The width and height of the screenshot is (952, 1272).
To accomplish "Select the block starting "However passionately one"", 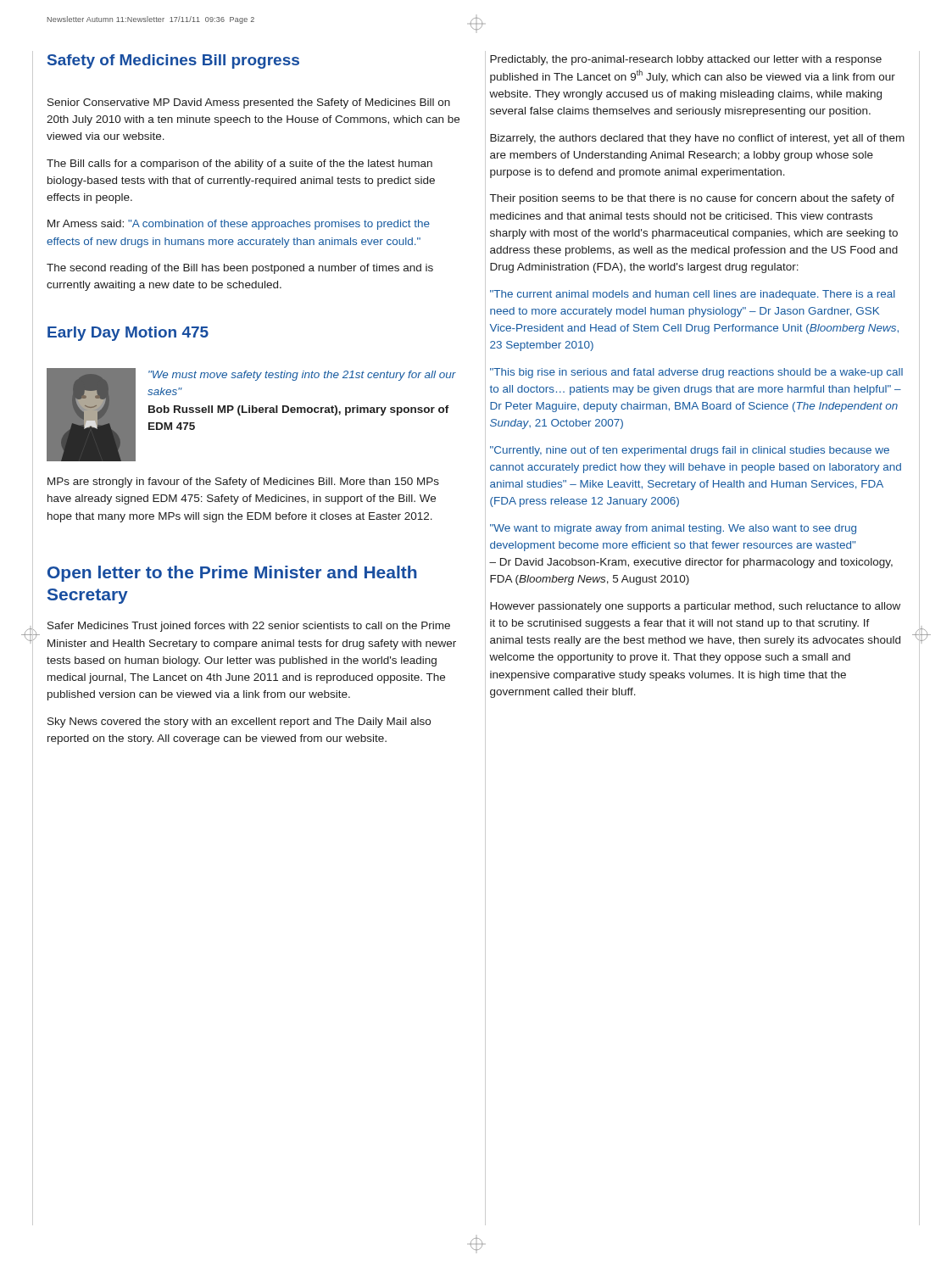I will pyautogui.click(x=697, y=649).
